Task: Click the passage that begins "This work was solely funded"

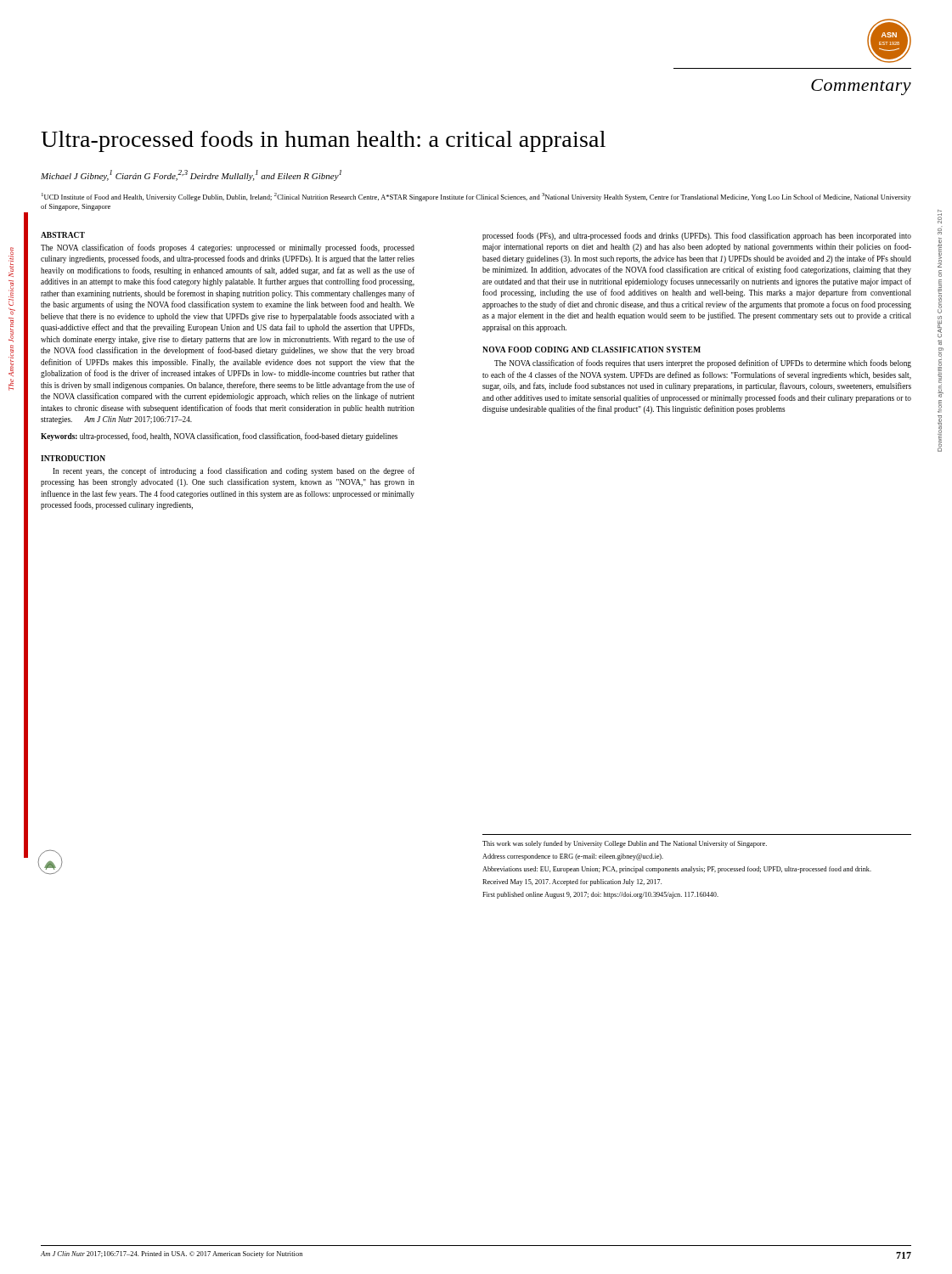Action: (x=697, y=870)
